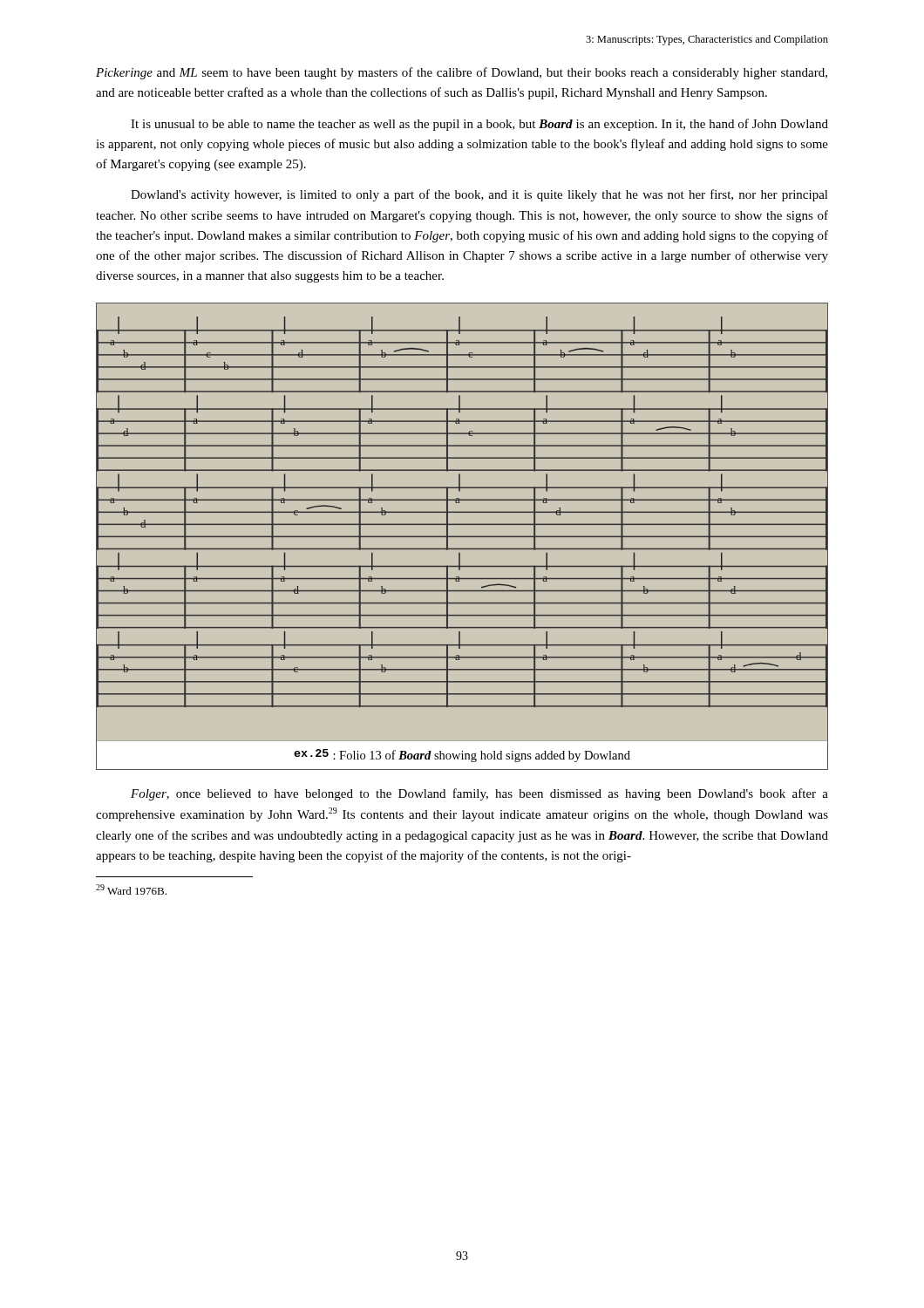The width and height of the screenshot is (924, 1308).
Task: Locate the element starting "29 Ward 1976B."
Action: (132, 890)
